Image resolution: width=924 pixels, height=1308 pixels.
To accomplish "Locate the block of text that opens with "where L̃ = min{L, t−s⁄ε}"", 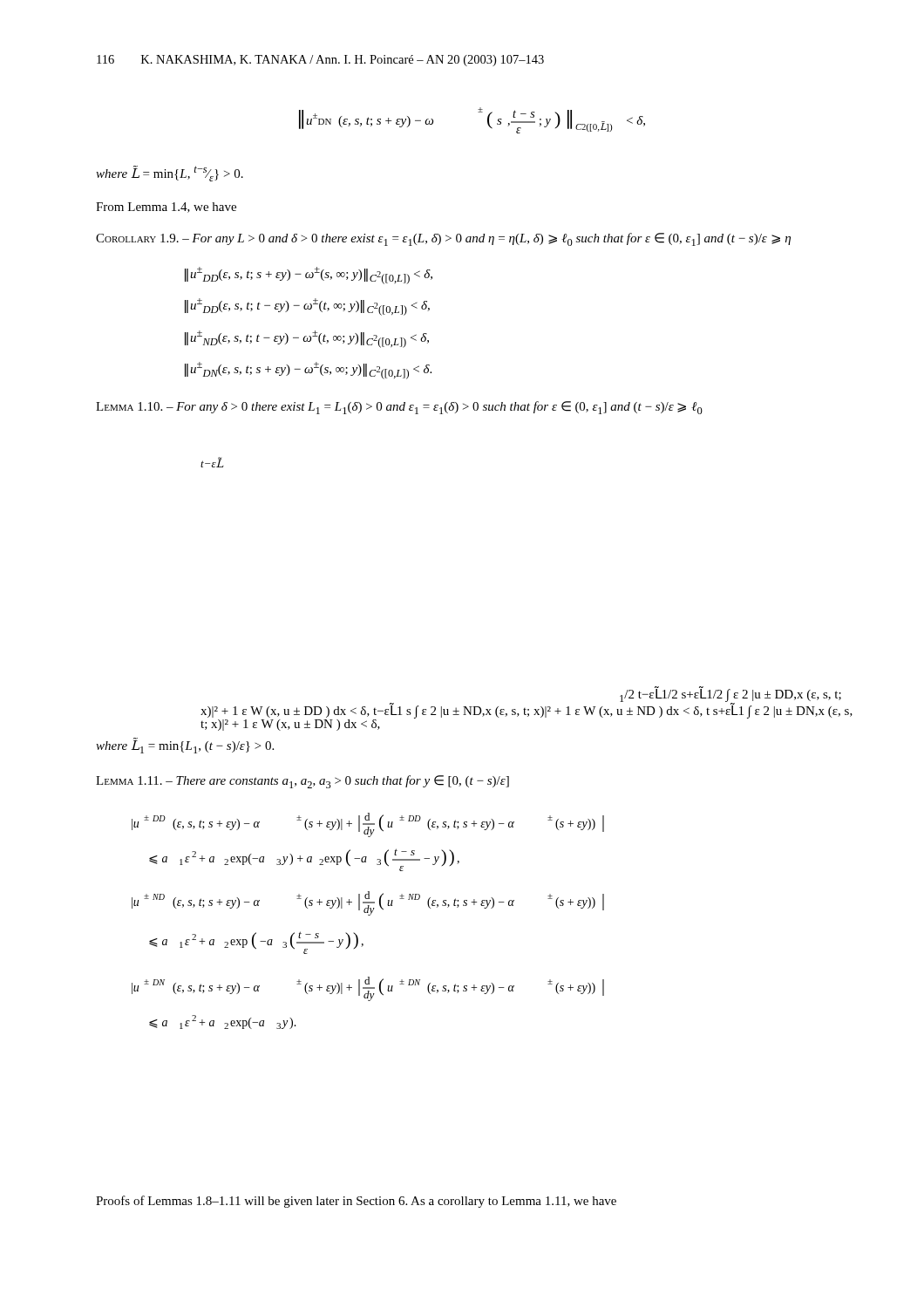I will 170,174.
